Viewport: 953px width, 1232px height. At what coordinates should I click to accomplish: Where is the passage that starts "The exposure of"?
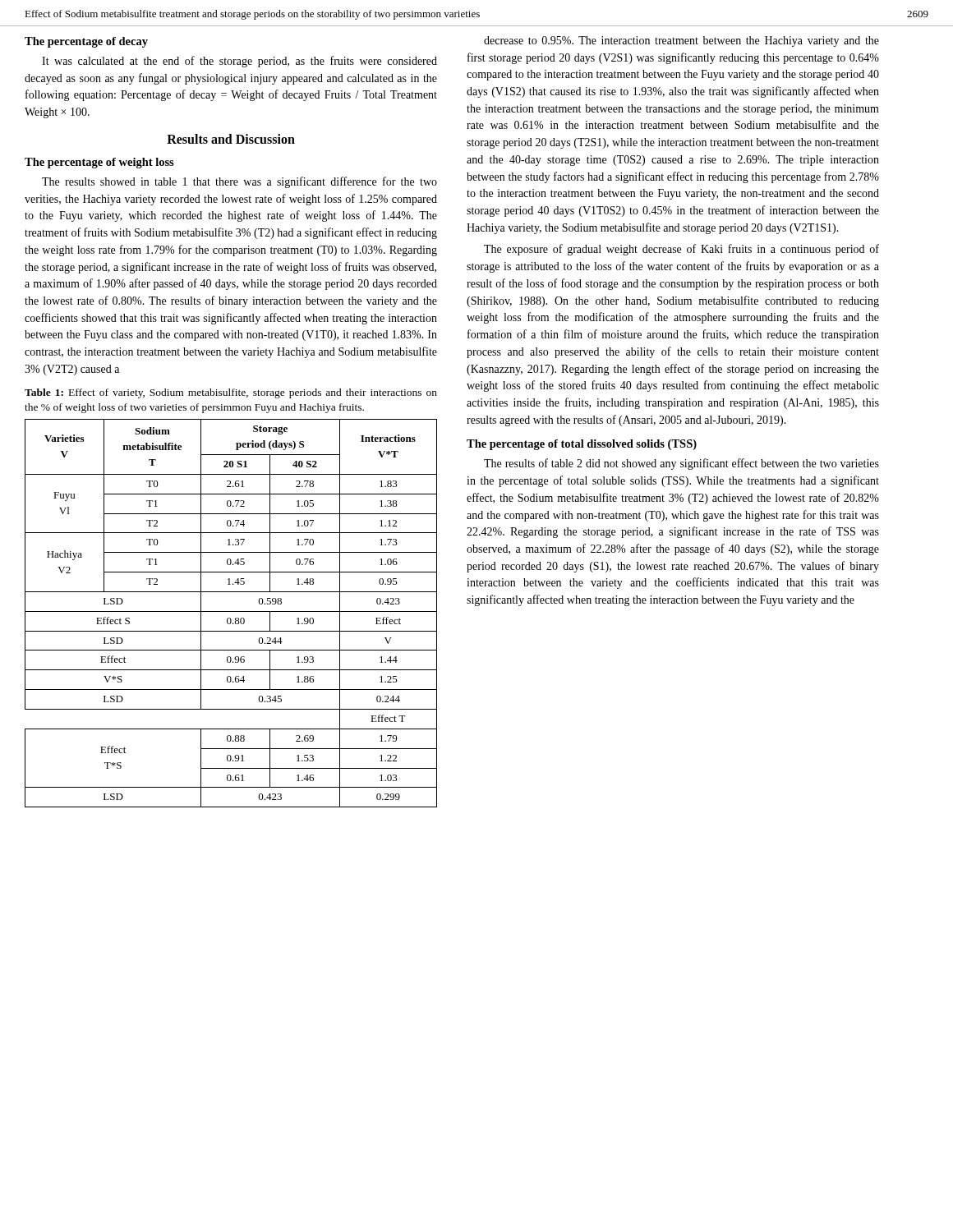[x=673, y=335]
